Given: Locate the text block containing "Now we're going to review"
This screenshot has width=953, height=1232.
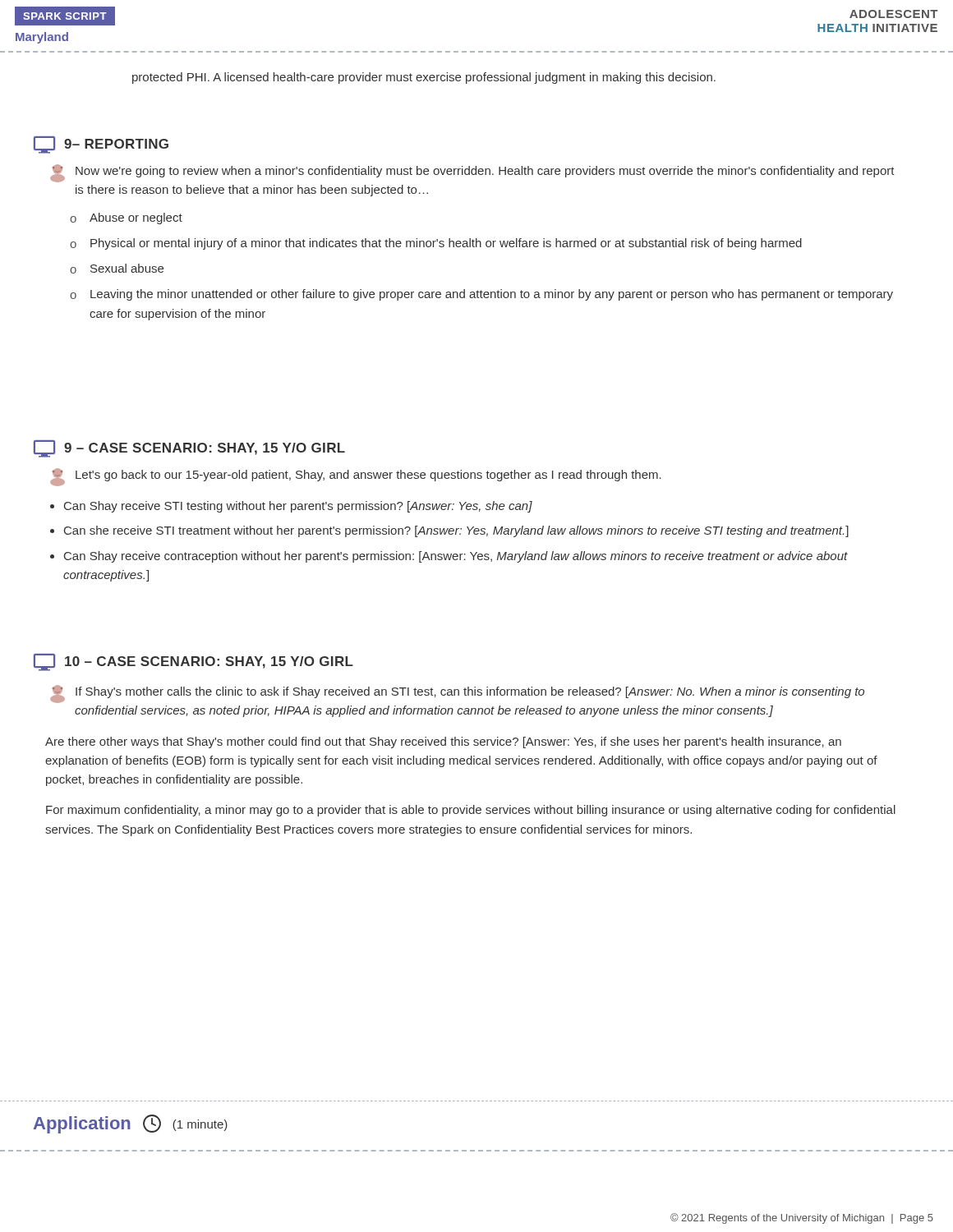Looking at the screenshot, I should (474, 180).
